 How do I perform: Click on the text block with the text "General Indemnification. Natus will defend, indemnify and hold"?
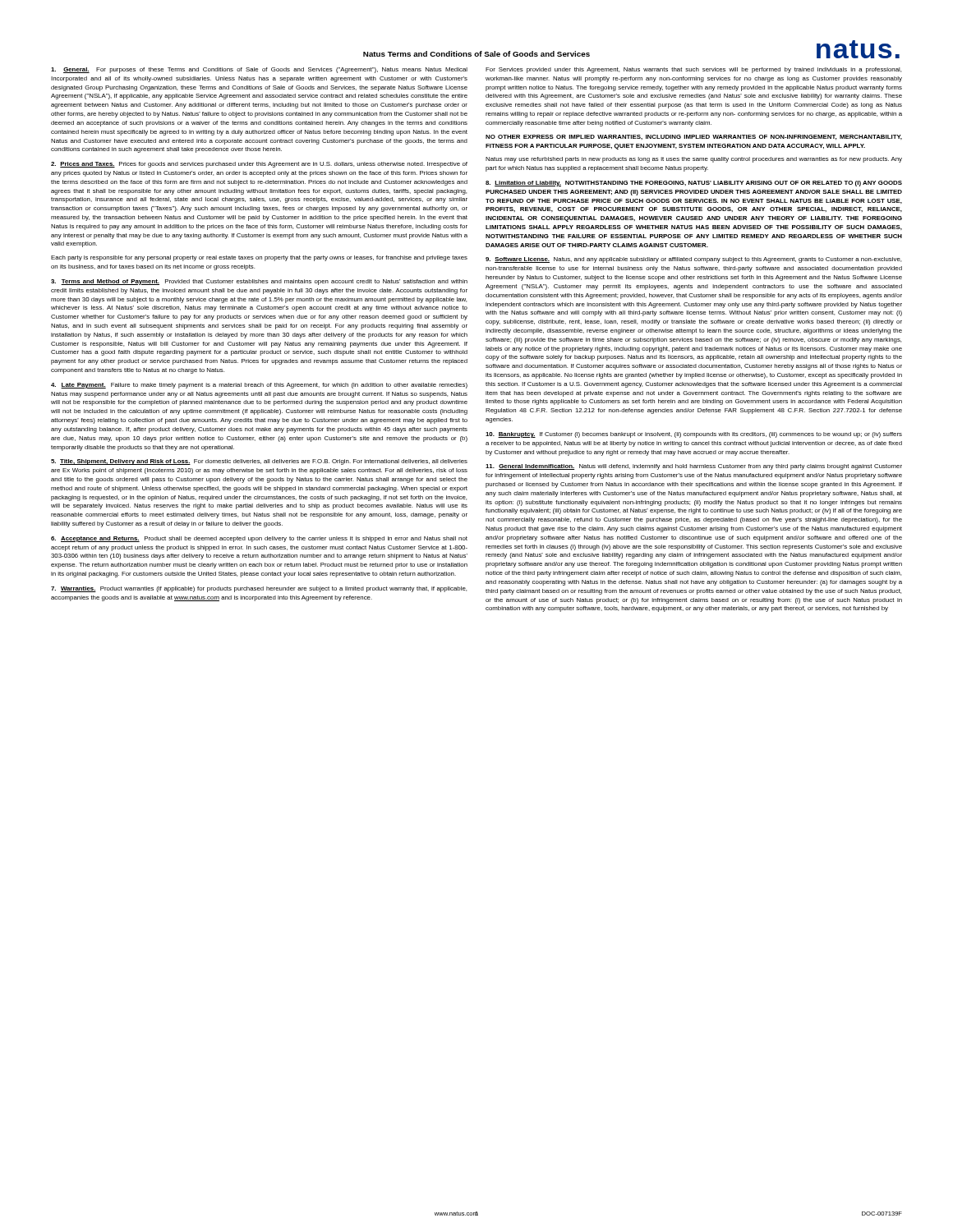point(694,538)
